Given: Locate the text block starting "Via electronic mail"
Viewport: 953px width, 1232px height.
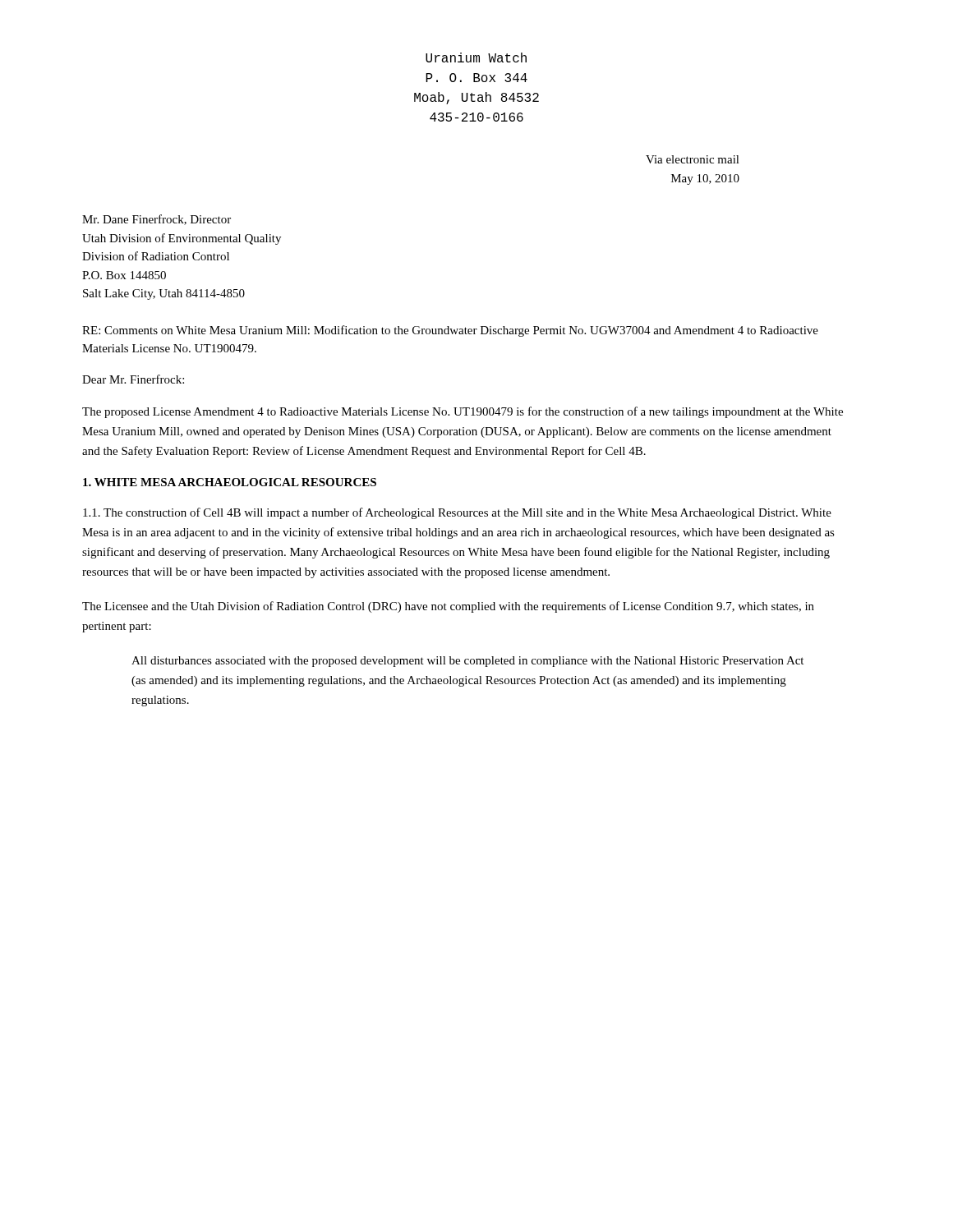Looking at the screenshot, I should (x=693, y=159).
